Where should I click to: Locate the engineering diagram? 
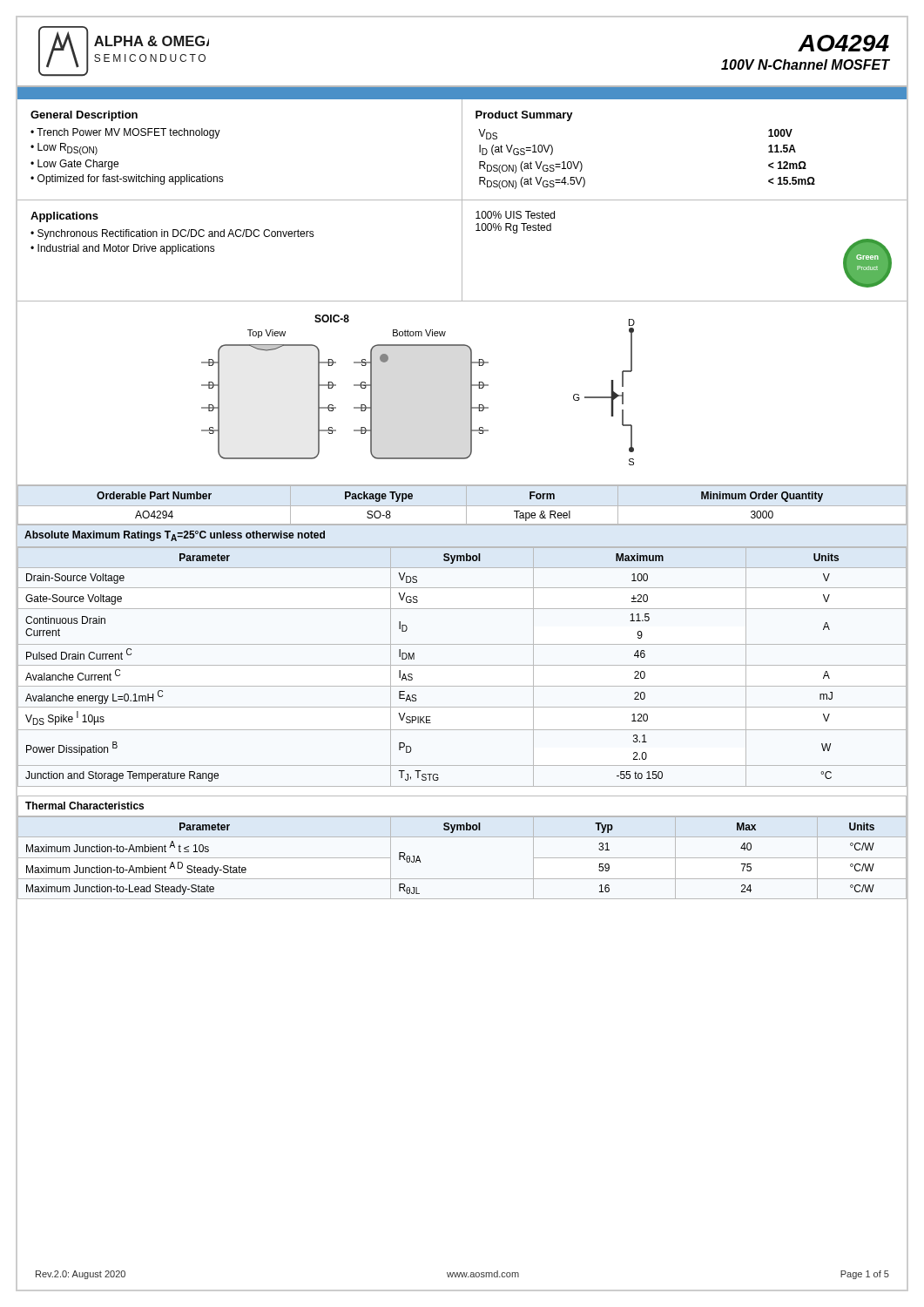(462, 393)
